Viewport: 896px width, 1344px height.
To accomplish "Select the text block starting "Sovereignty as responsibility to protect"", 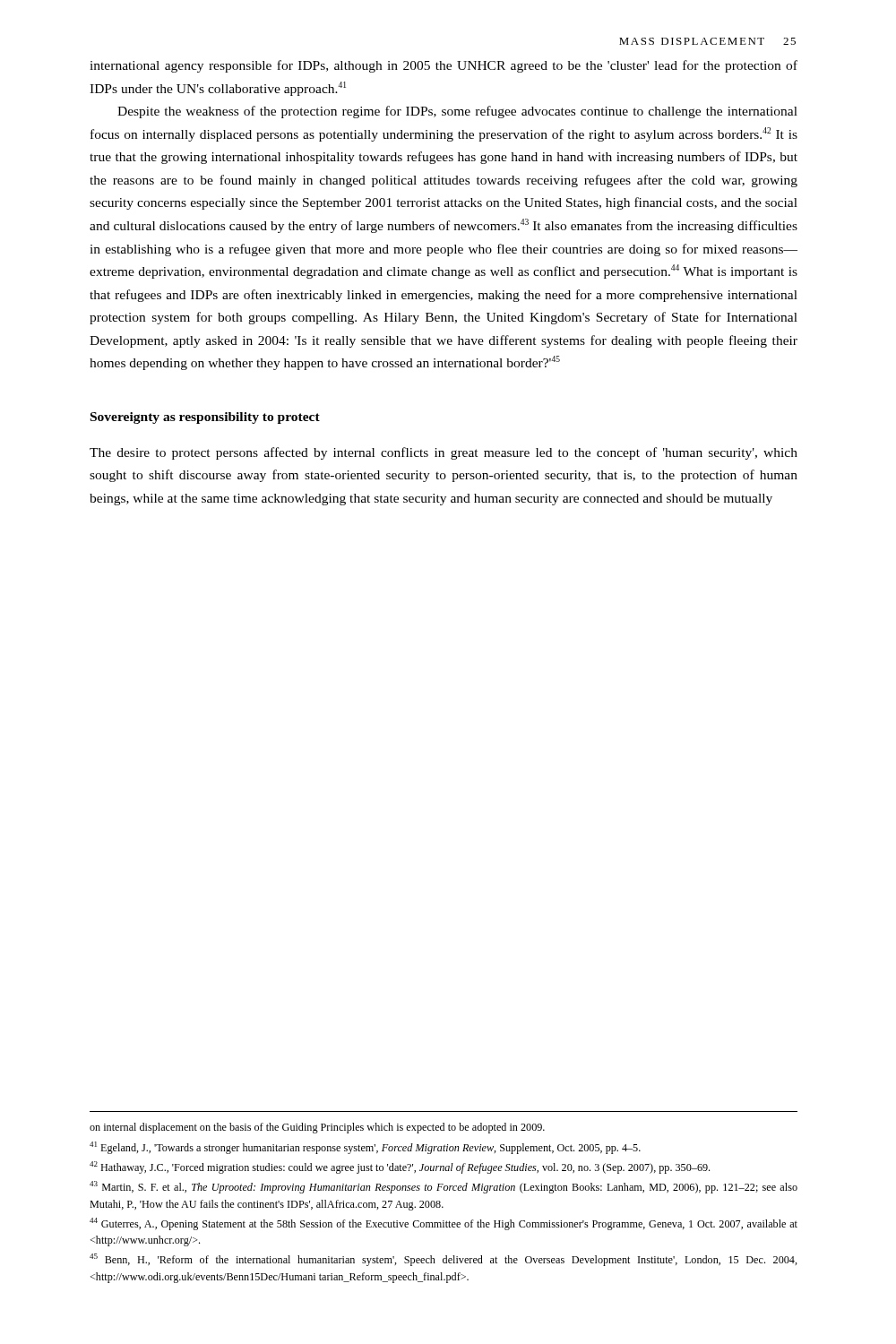I will point(205,416).
